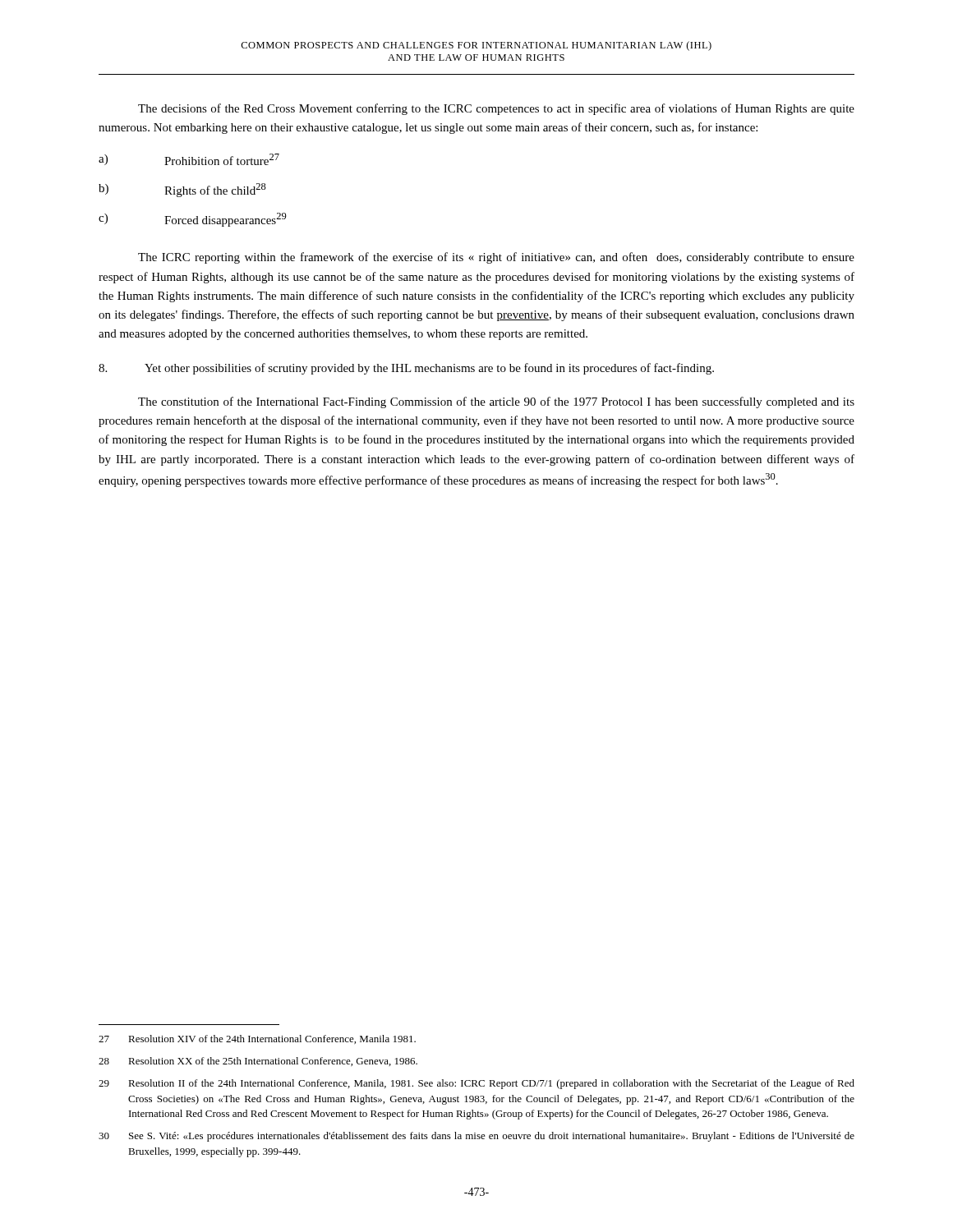Image resolution: width=953 pixels, height=1232 pixels.
Task: Select the region starting "a) Prohibition of torture27"
Action: click(x=189, y=160)
